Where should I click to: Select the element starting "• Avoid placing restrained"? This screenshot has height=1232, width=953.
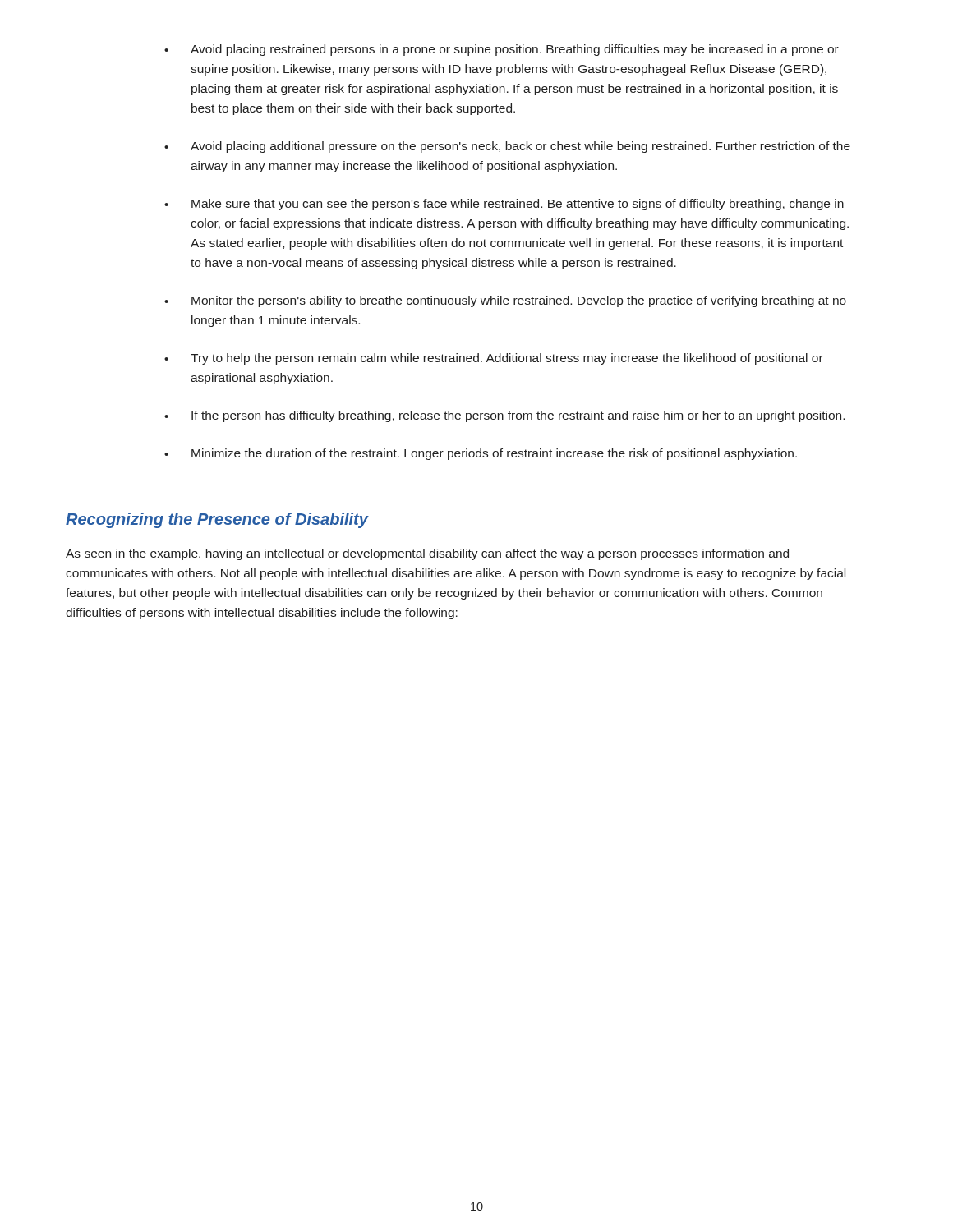coord(509,79)
